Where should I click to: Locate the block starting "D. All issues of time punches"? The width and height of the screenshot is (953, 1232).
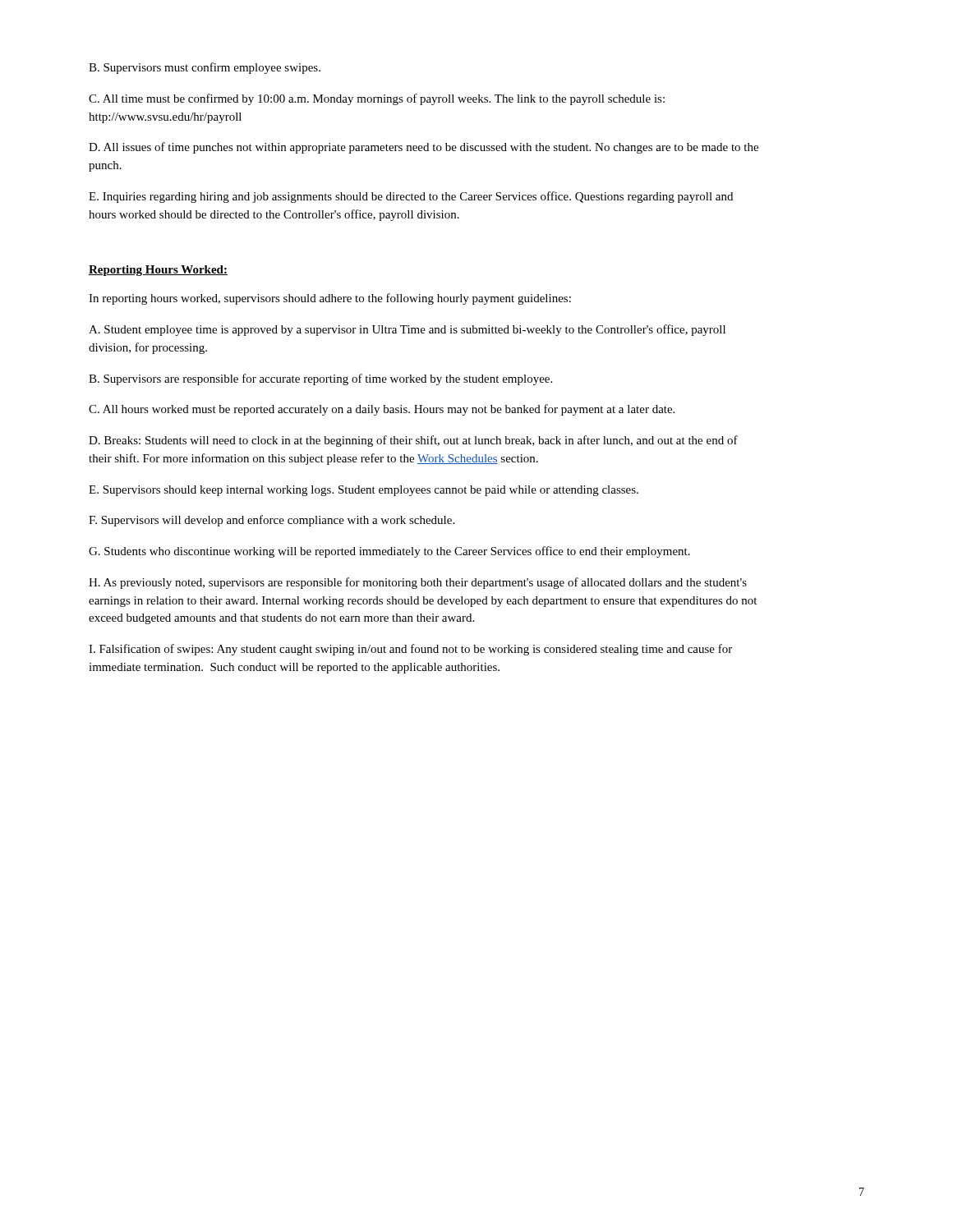coord(424,156)
